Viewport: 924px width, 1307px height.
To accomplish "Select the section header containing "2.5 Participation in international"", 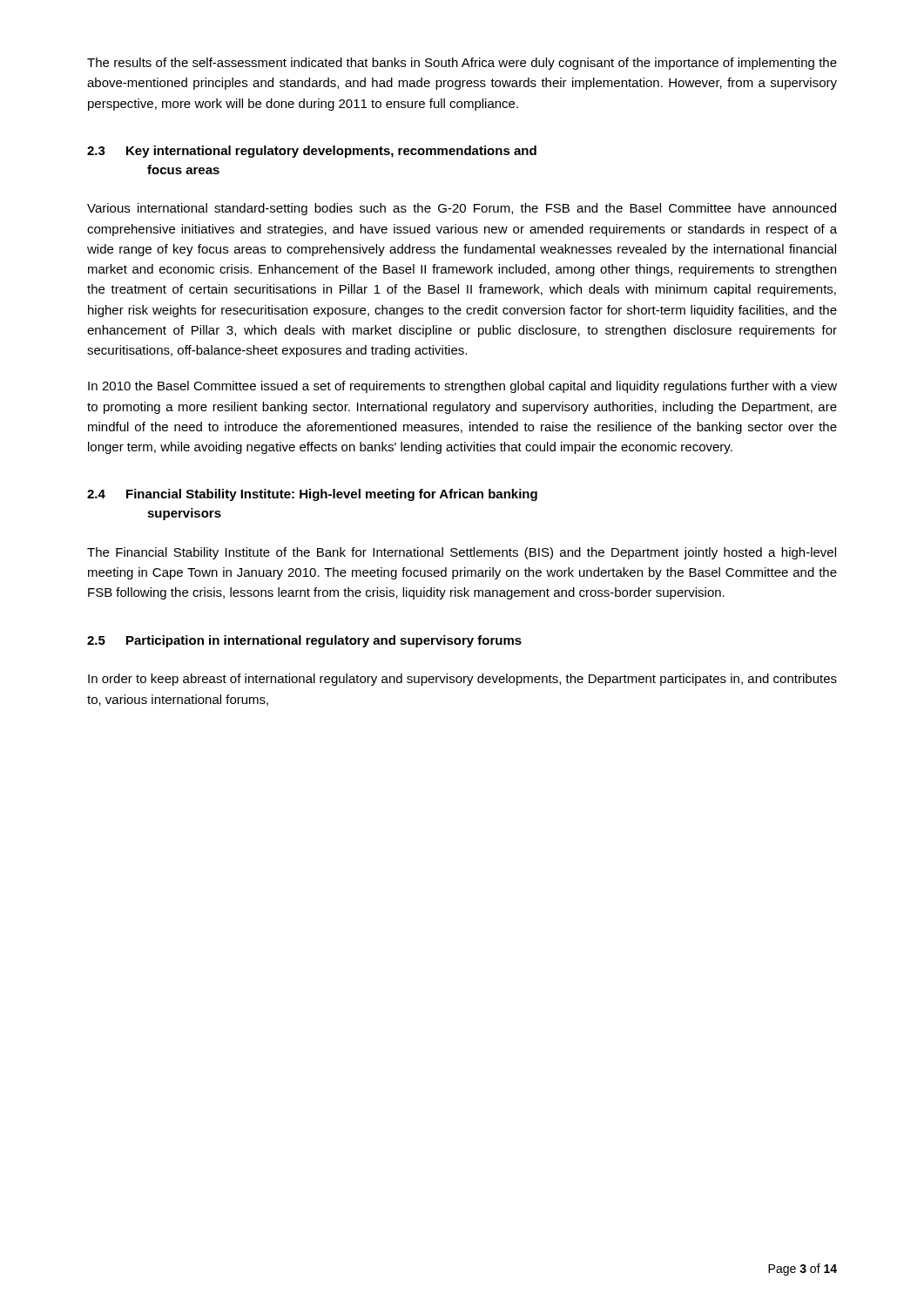I will coord(462,640).
